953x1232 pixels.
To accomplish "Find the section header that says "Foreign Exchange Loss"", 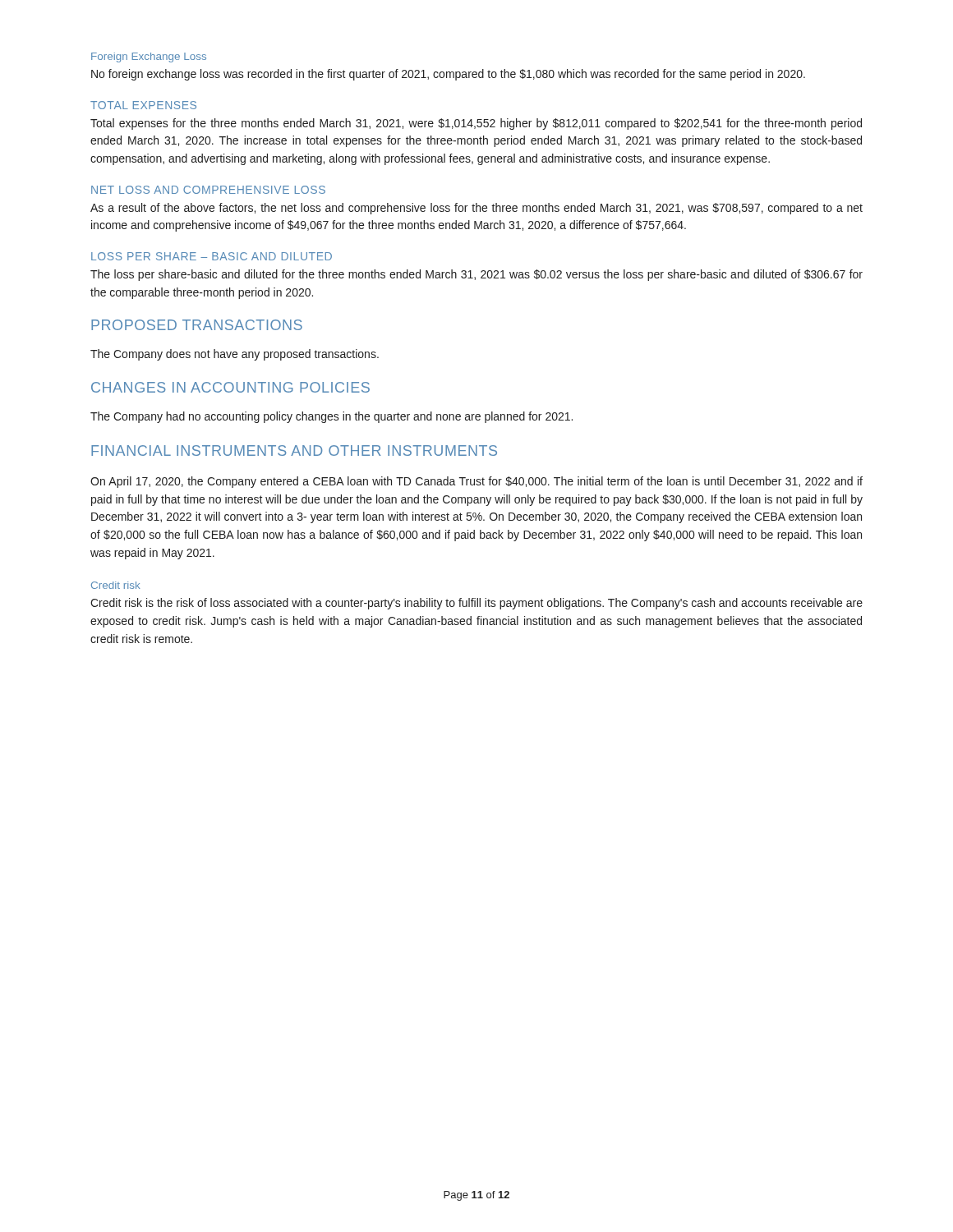I will (149, 56).
